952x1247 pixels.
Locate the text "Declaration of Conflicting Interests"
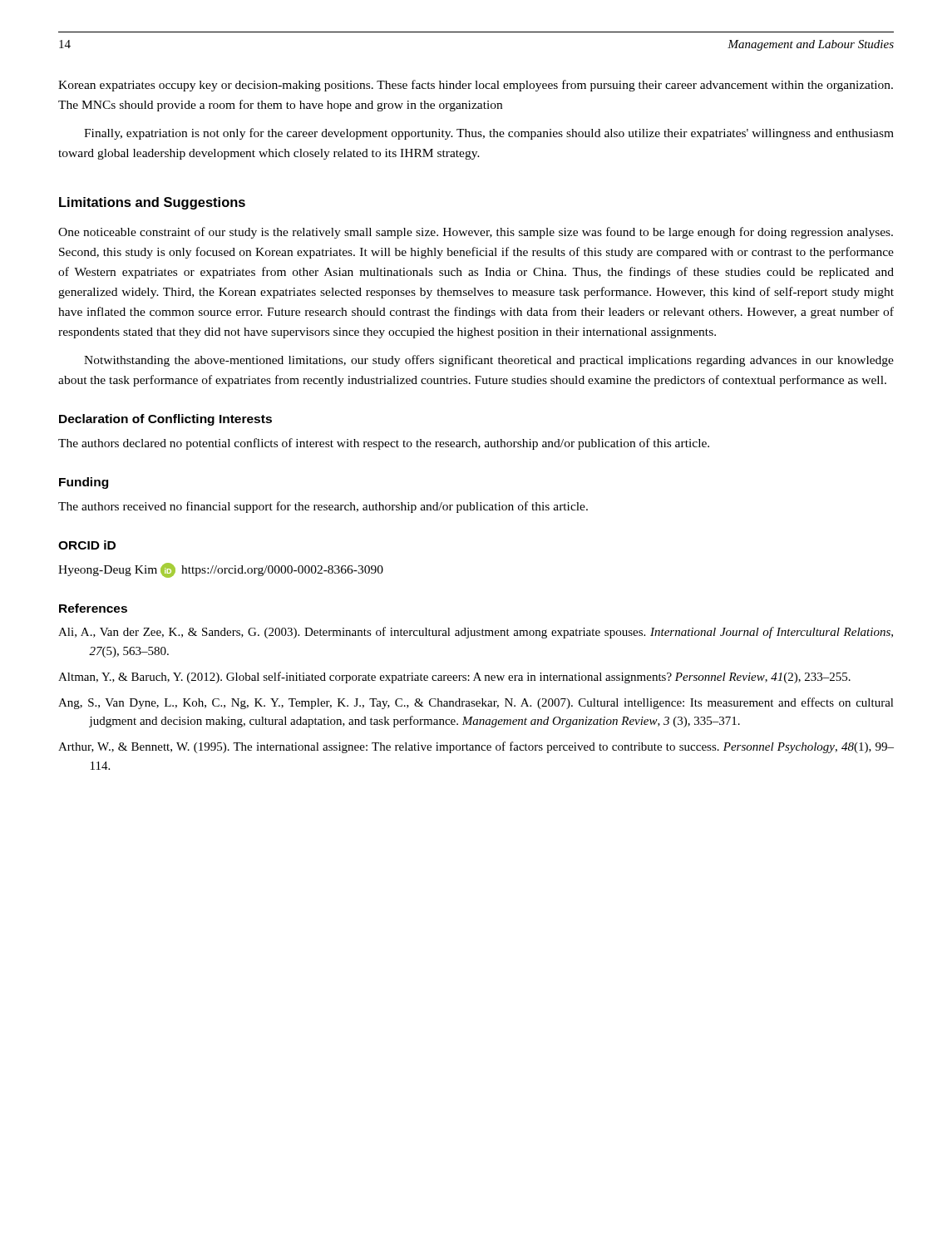[x=165, y=419]
